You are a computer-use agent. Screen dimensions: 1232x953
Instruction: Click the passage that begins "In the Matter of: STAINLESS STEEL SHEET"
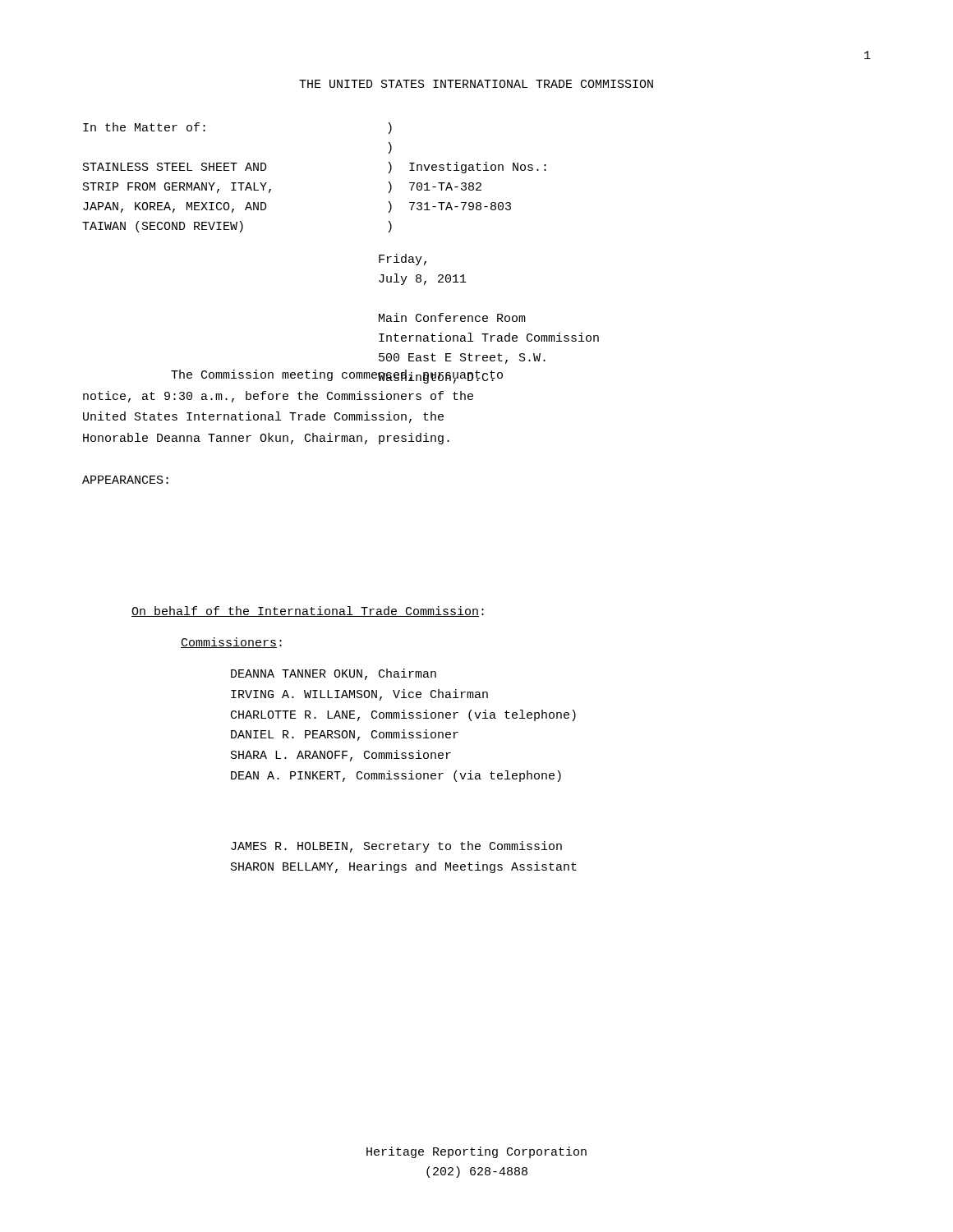tap(407, 178)
